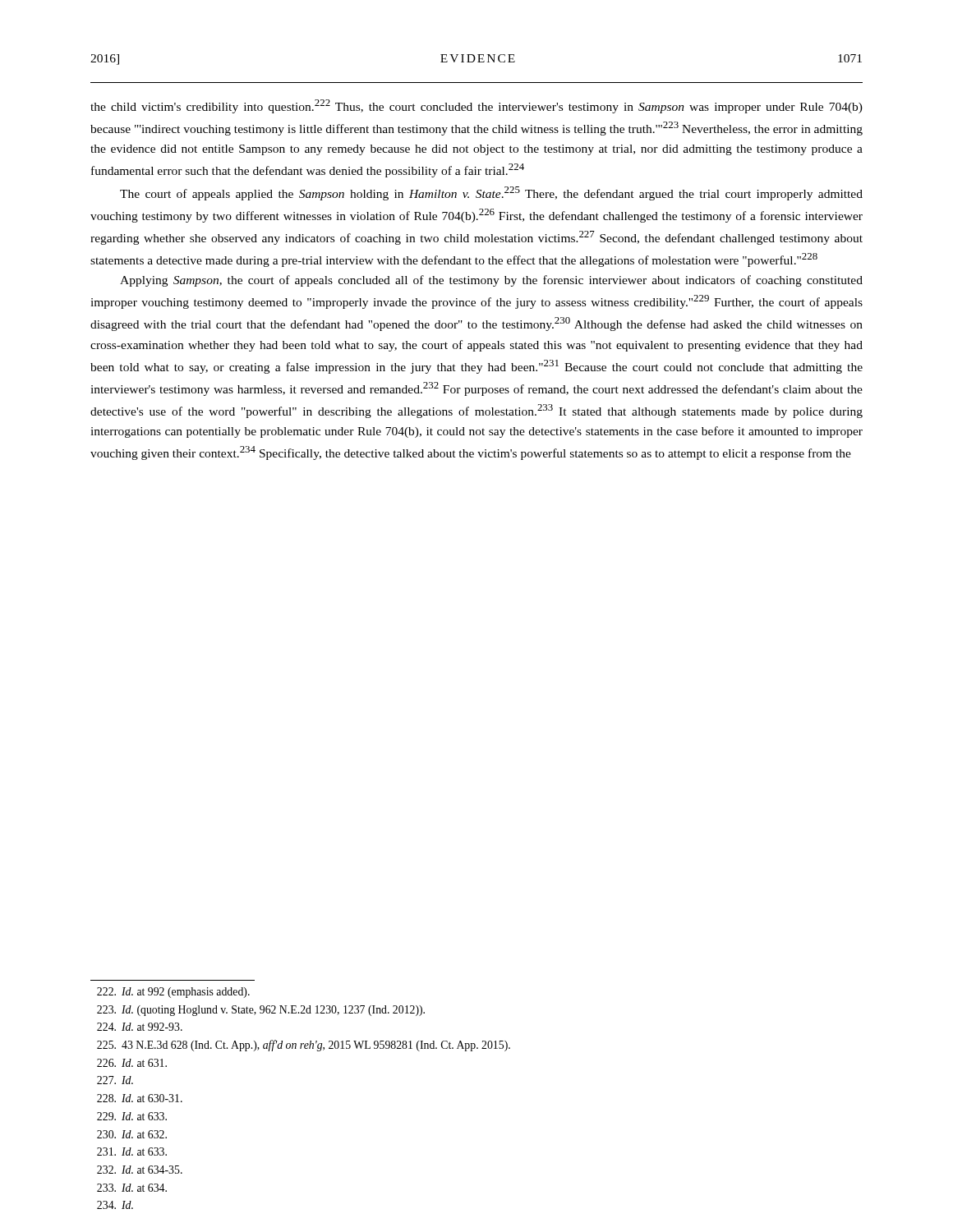Find the region starting "The court of appeals applied"

pyautogui.click(x=476, y=226)
